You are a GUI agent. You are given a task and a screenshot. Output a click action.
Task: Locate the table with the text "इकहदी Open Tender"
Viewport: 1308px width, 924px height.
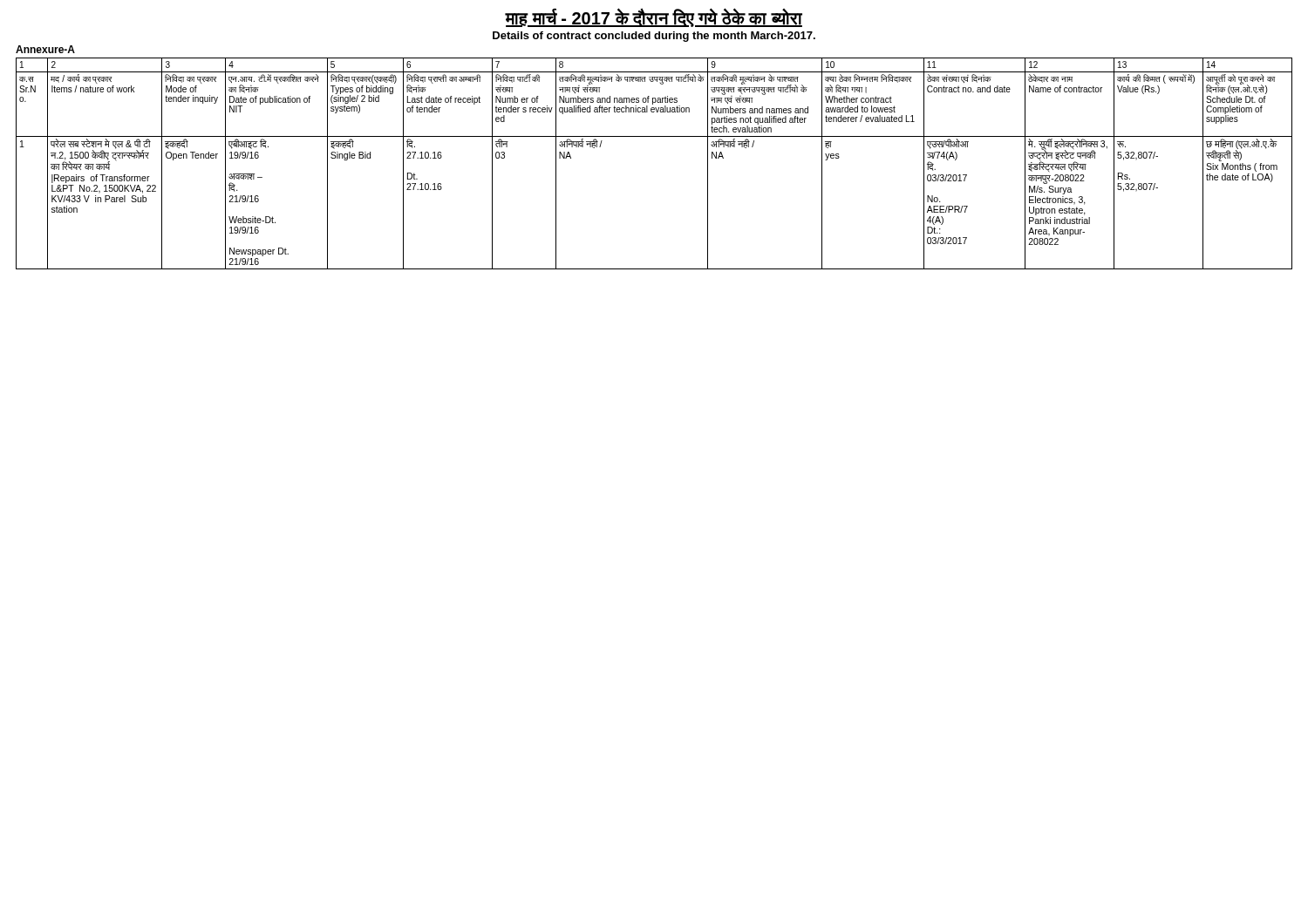654,163
